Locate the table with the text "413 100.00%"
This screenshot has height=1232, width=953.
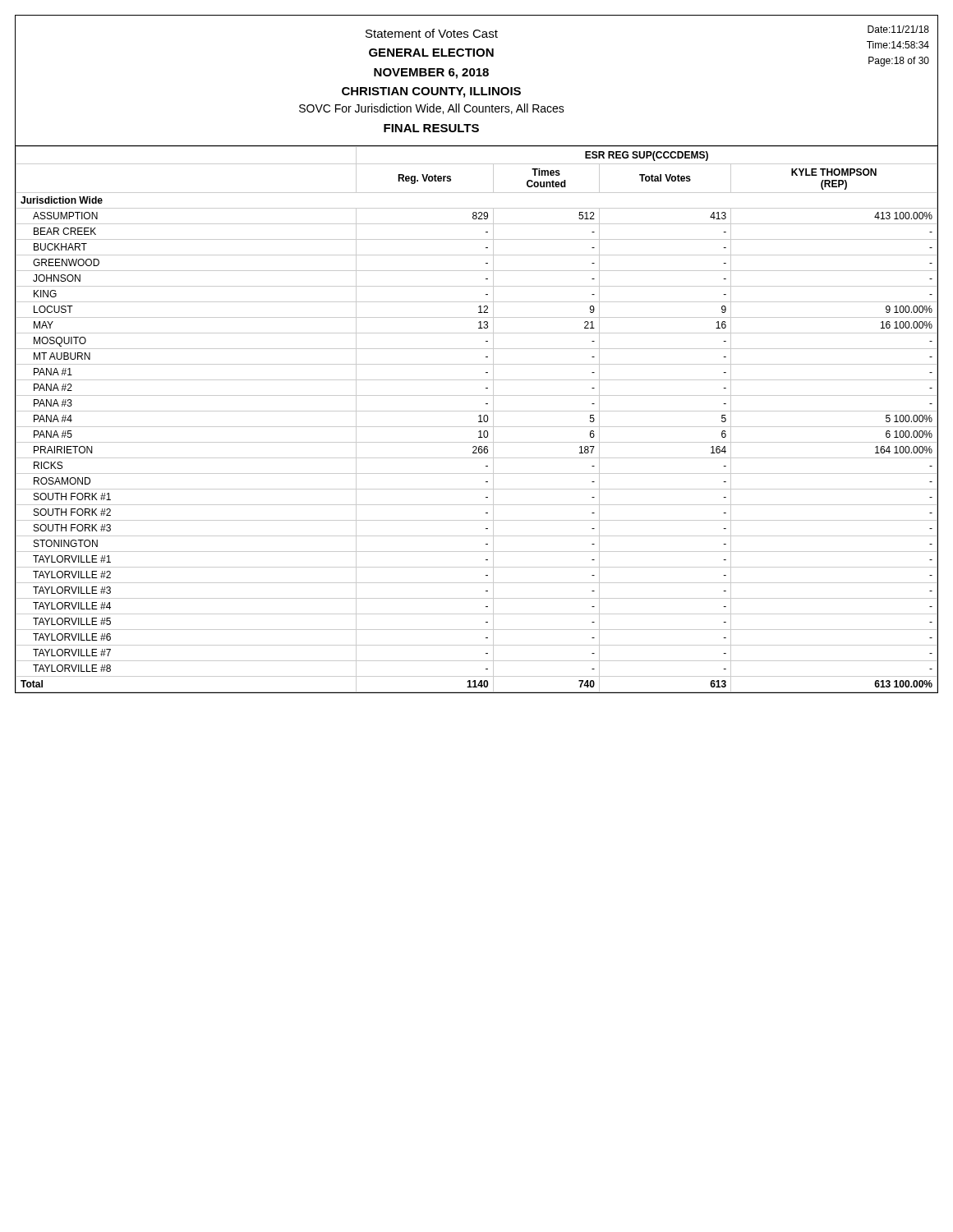[476, 420]
